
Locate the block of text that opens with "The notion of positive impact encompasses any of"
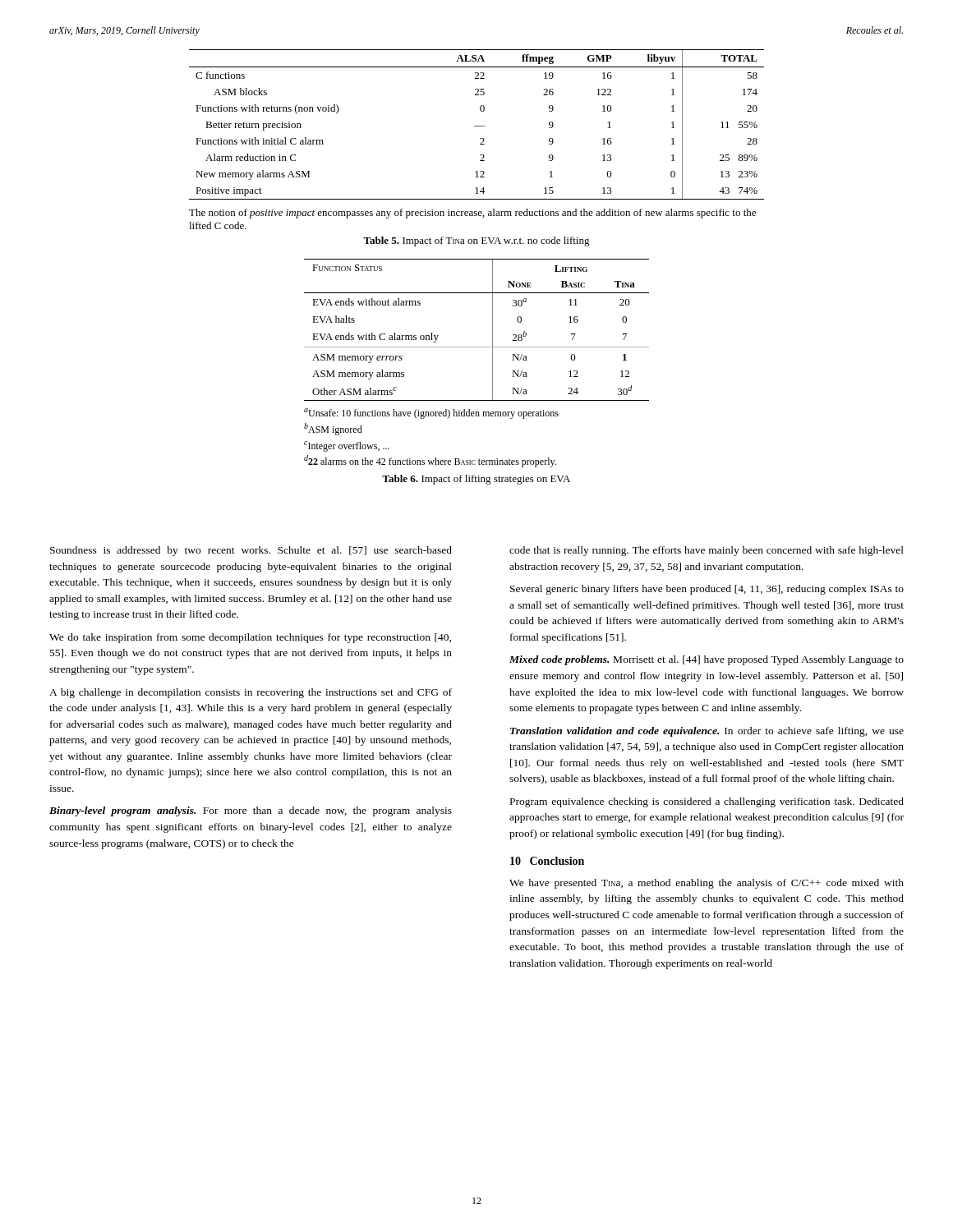[x=473, y=219]
